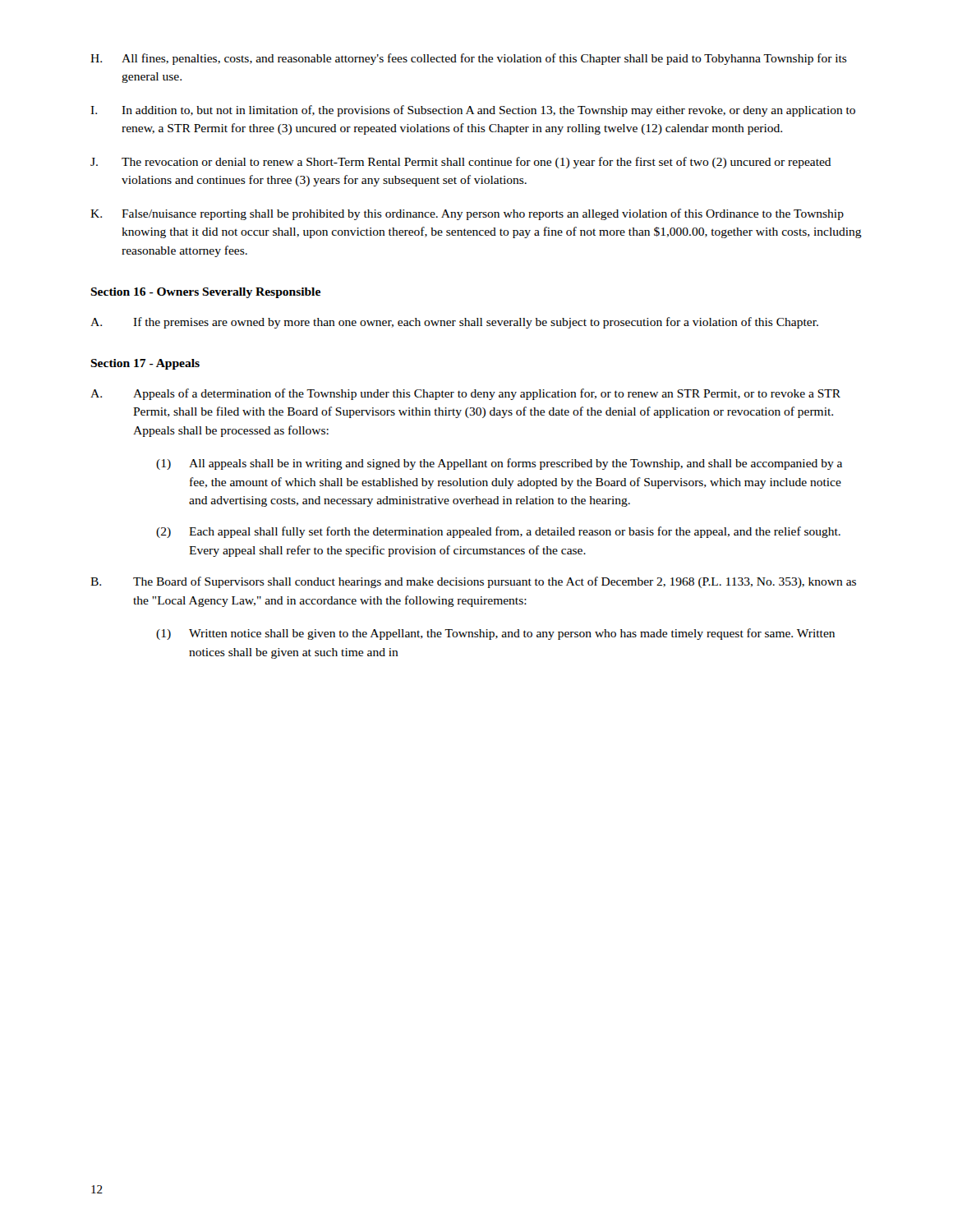Navigate to the text starting "I. In addition to, but not in"
The height and width of the screenshot is (1232, 953).
coord(476,119)
